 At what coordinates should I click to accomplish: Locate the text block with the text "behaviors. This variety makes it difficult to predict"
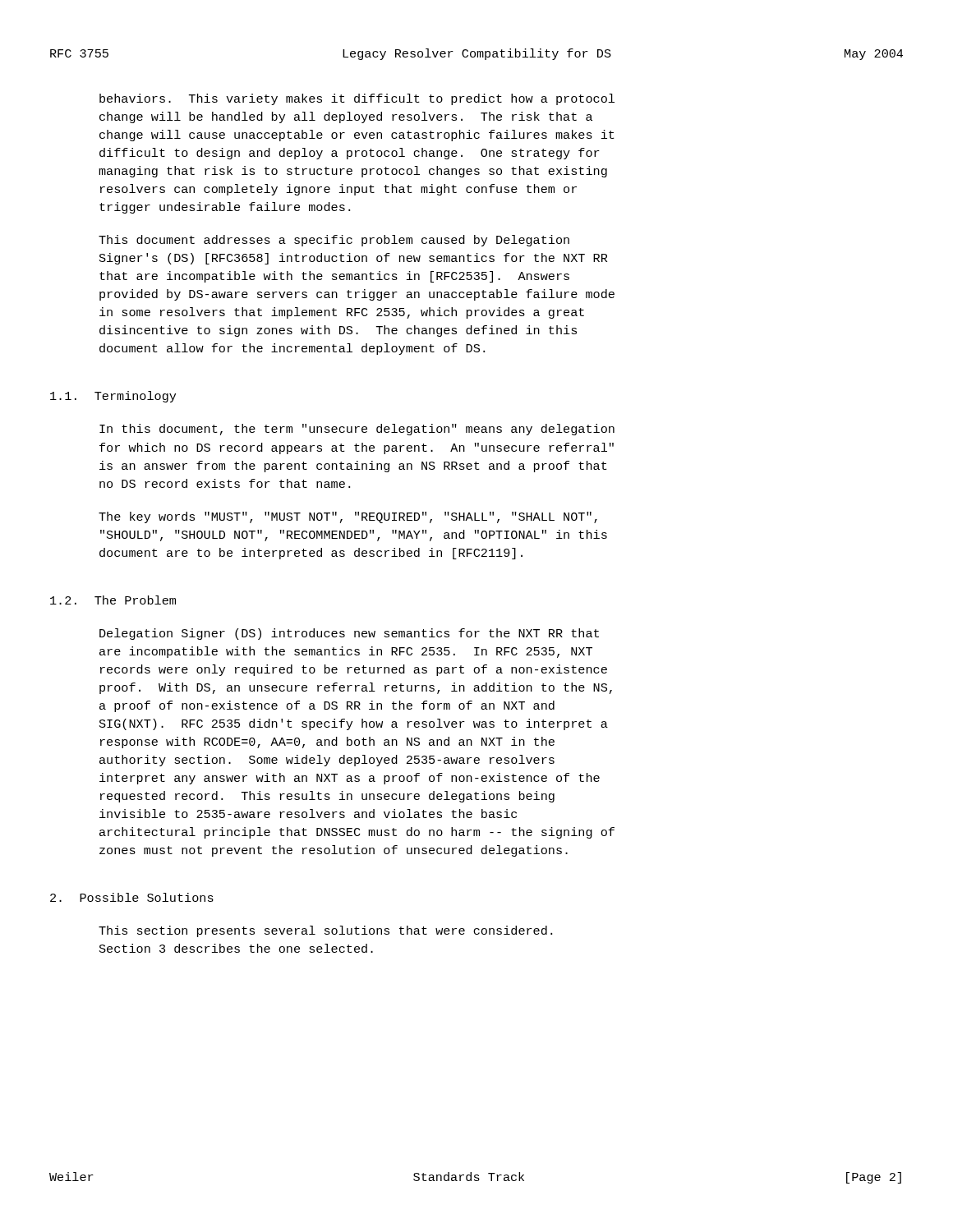(357, 154)
